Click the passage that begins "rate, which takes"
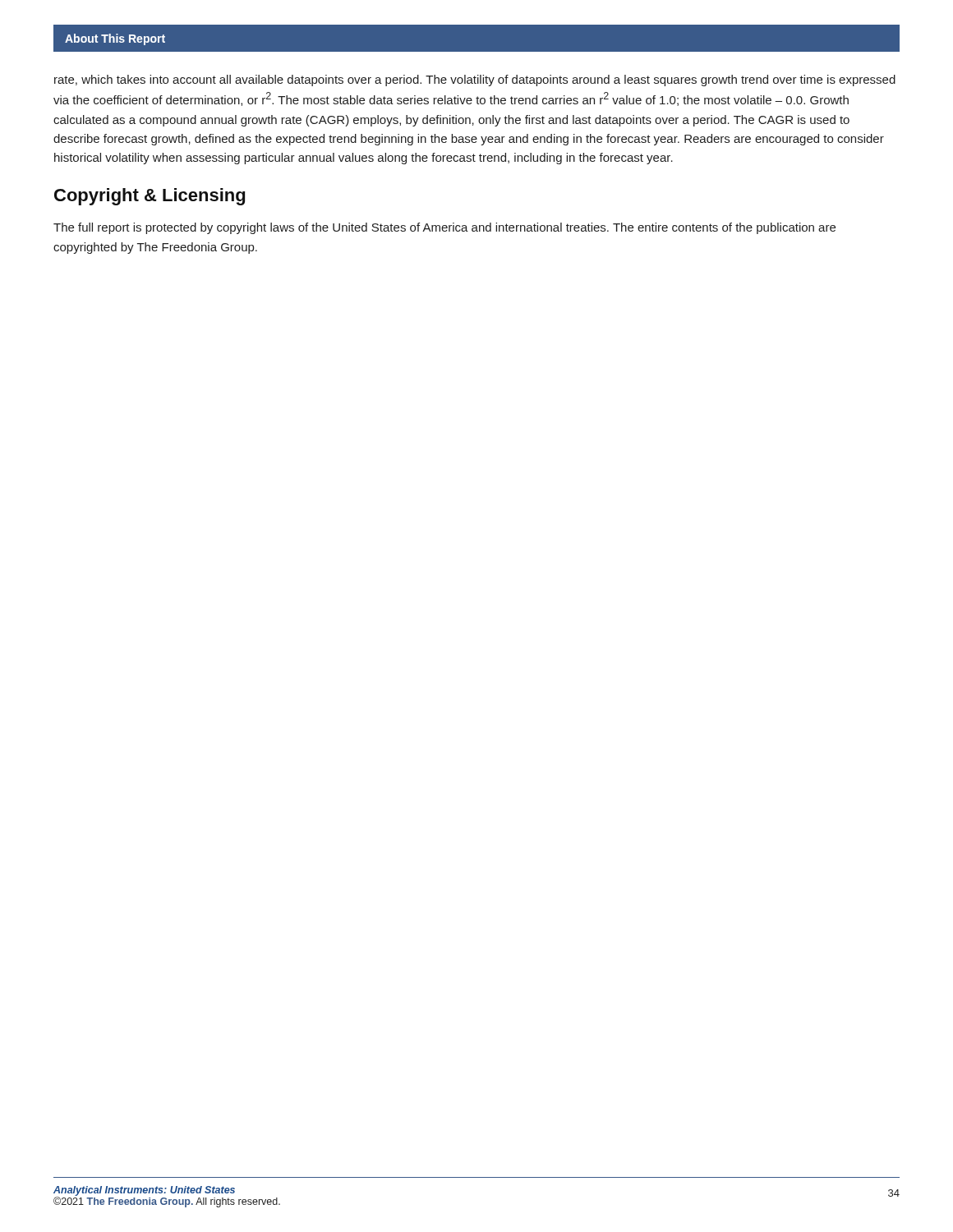 pyautogui.click(x=475, y=118)
